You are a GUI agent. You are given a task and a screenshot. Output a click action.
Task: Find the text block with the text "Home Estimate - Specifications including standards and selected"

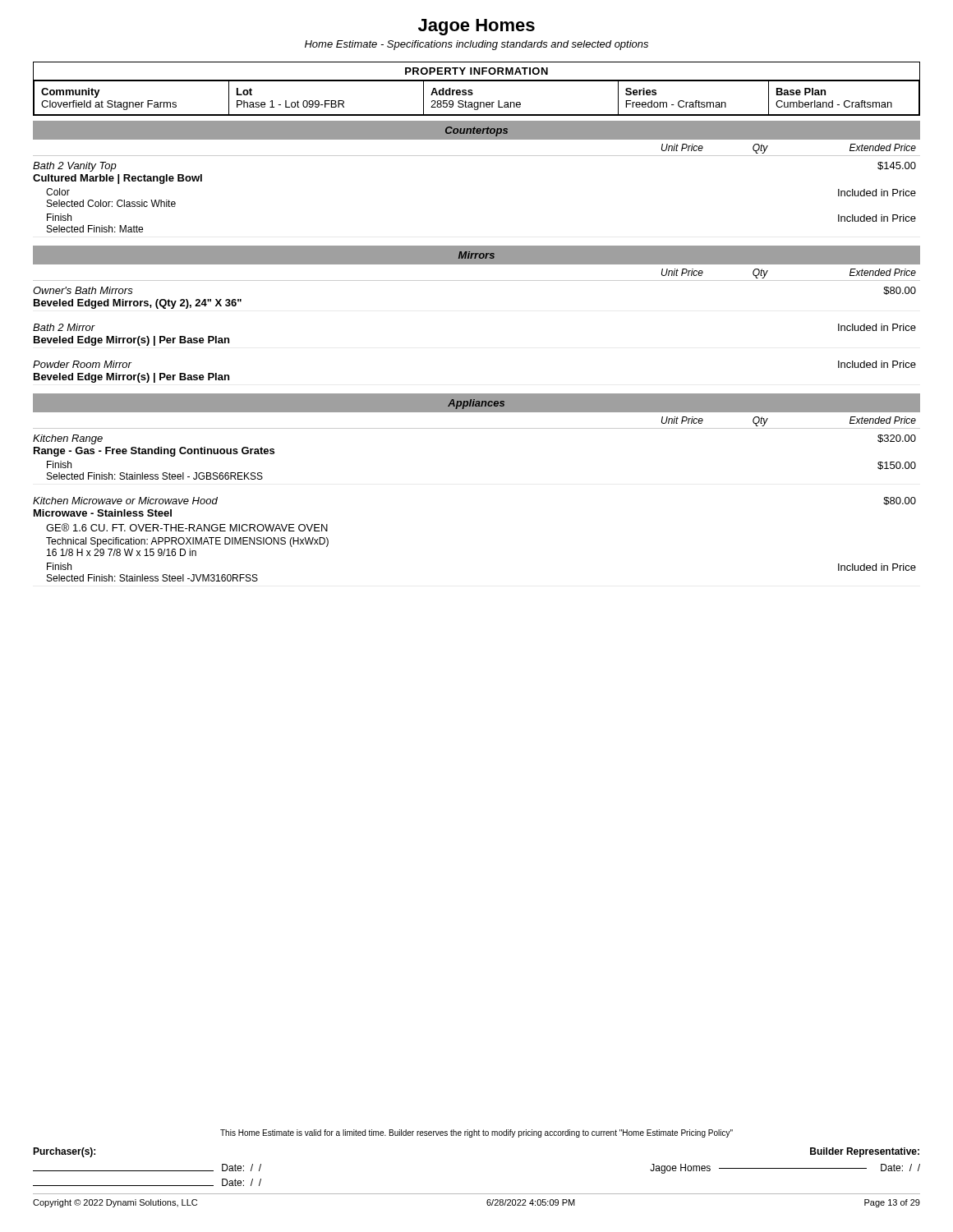(476, 44)
